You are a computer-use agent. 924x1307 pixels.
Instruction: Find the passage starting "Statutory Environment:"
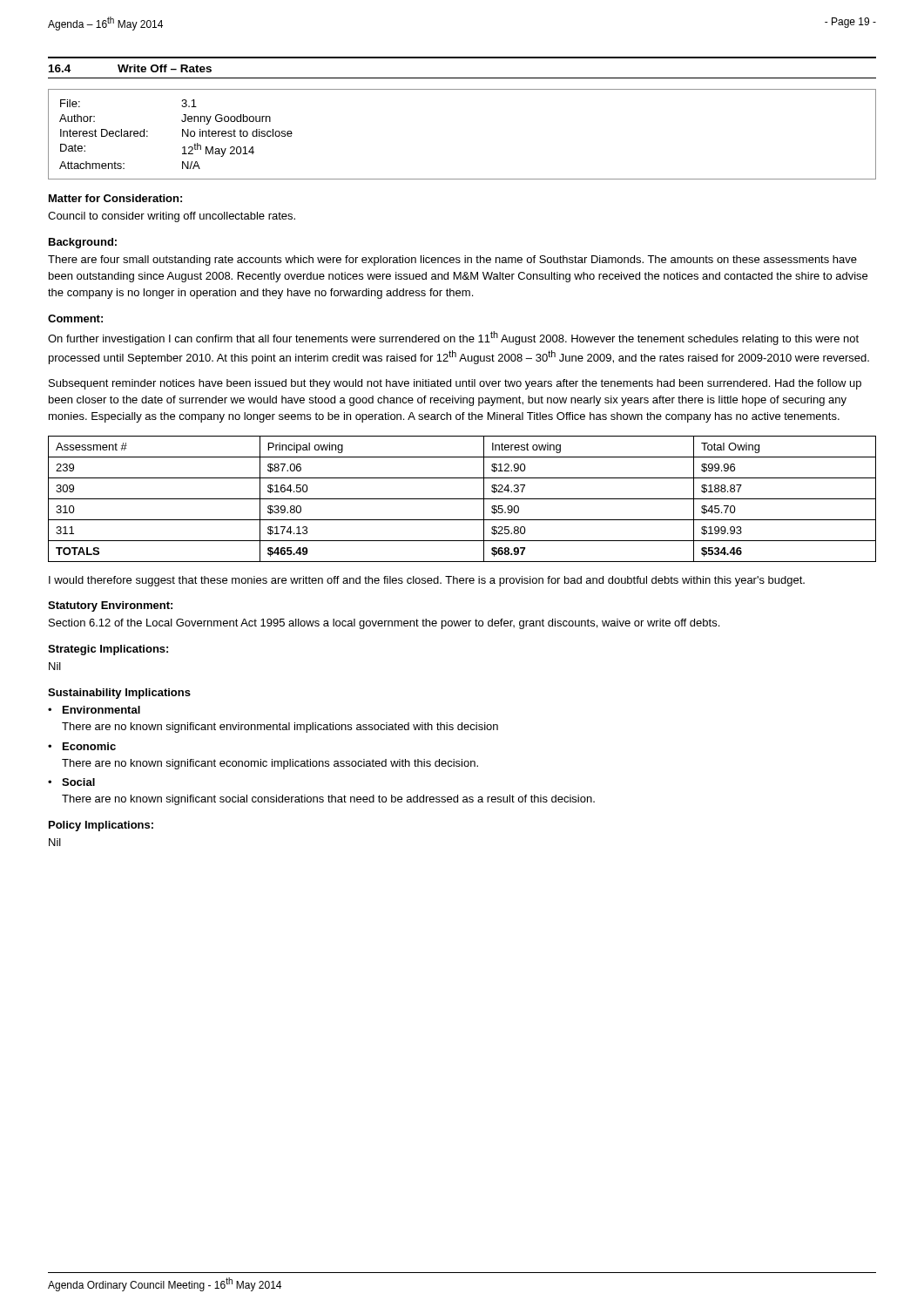pyautogui.click(x=111, y=606)
